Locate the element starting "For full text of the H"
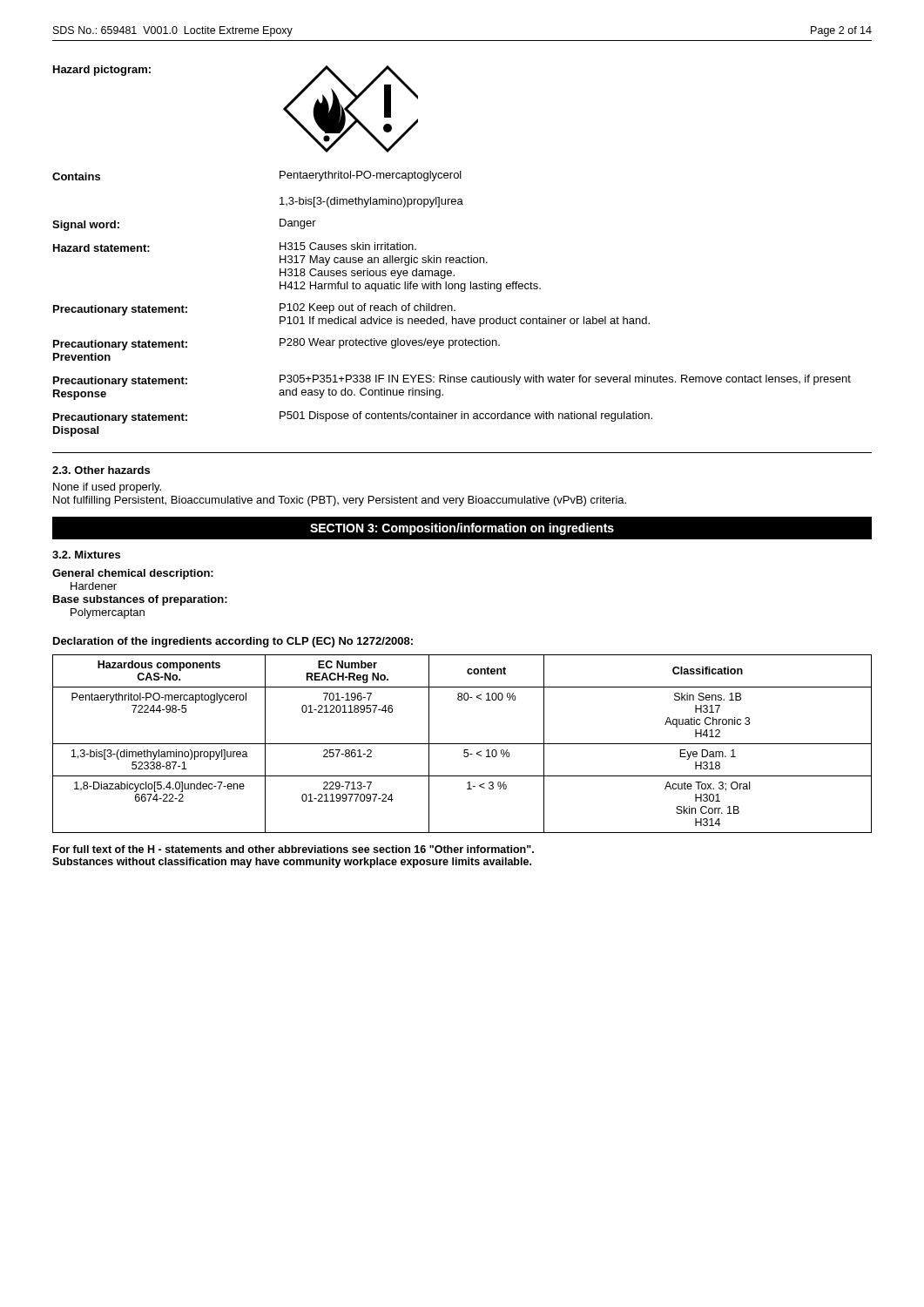This screenshot has height=1307, width=924. [293, 856]
